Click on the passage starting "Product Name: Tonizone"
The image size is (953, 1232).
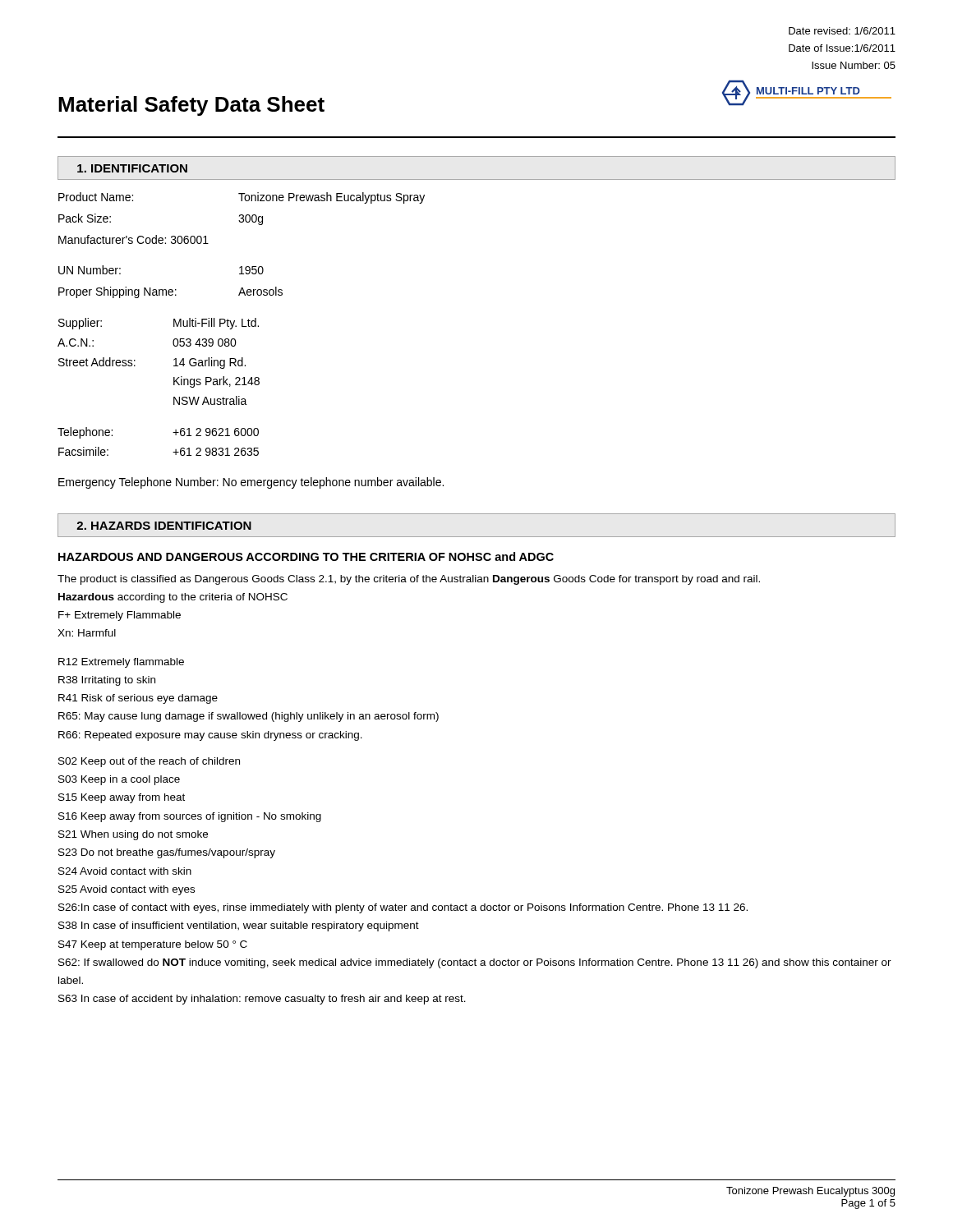[242, 198]
